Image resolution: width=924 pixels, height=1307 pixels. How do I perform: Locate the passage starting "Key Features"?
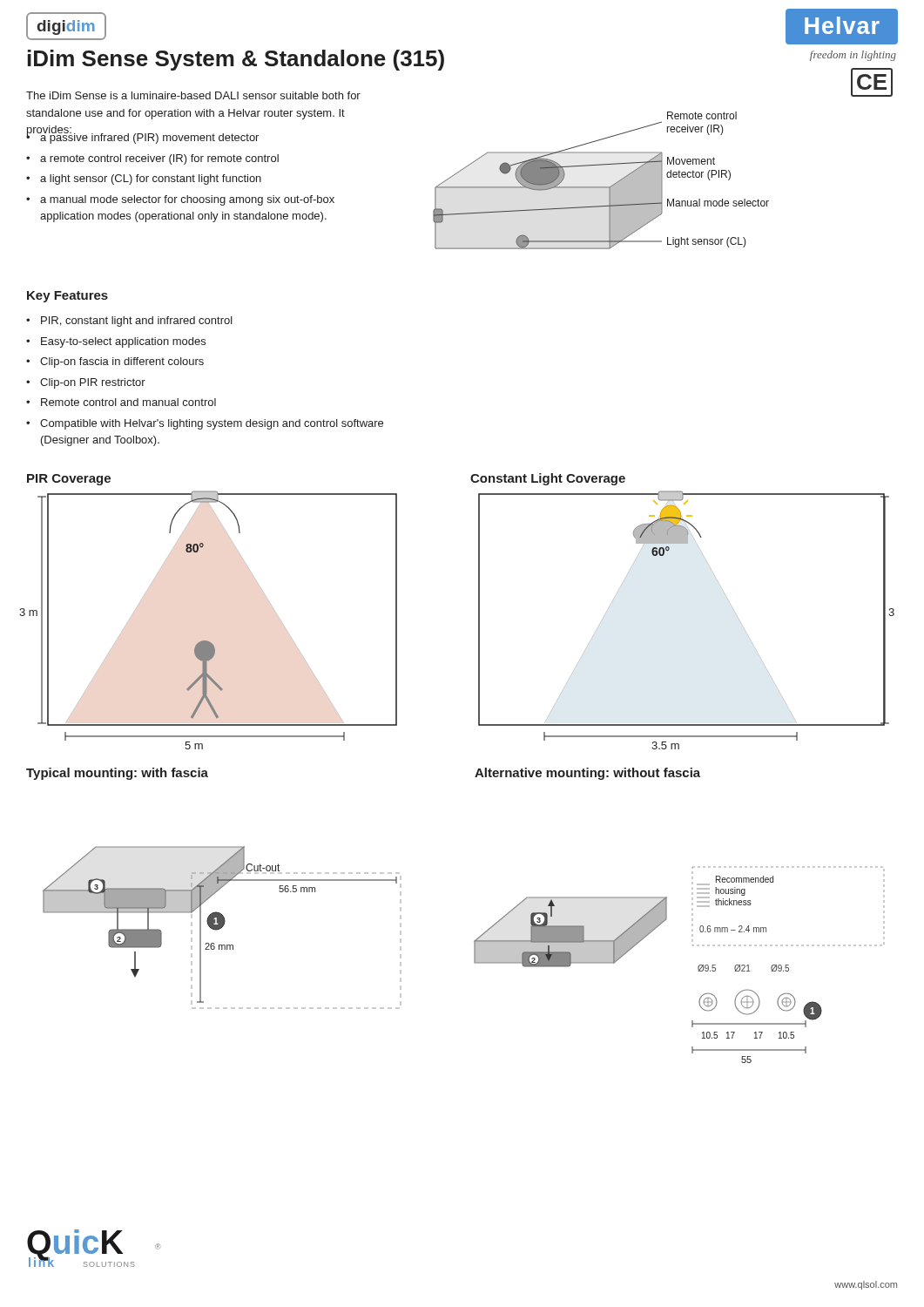click(67, 295)
